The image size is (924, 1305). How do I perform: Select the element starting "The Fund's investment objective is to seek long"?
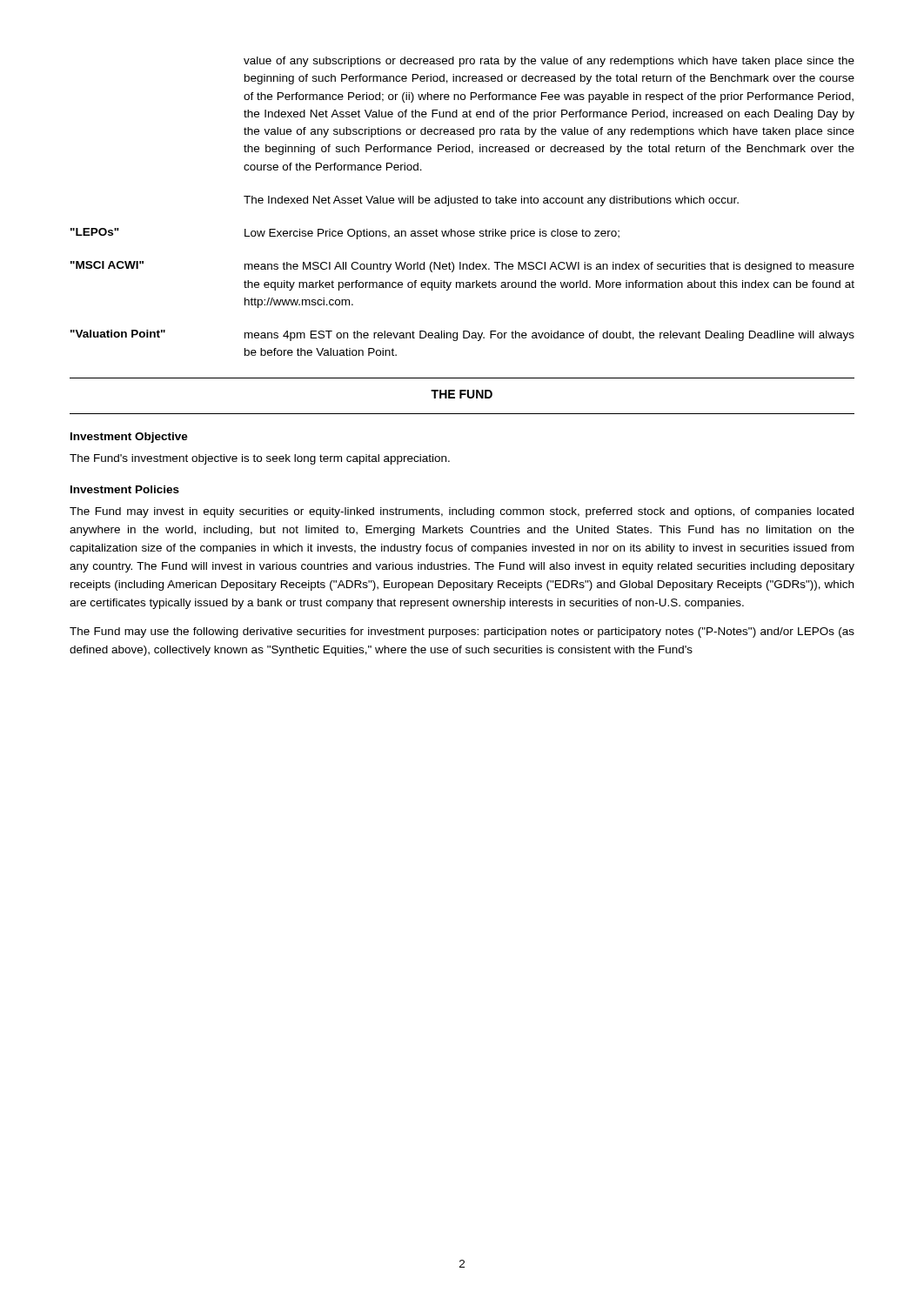pyautogui.click(x=260, y=458)
